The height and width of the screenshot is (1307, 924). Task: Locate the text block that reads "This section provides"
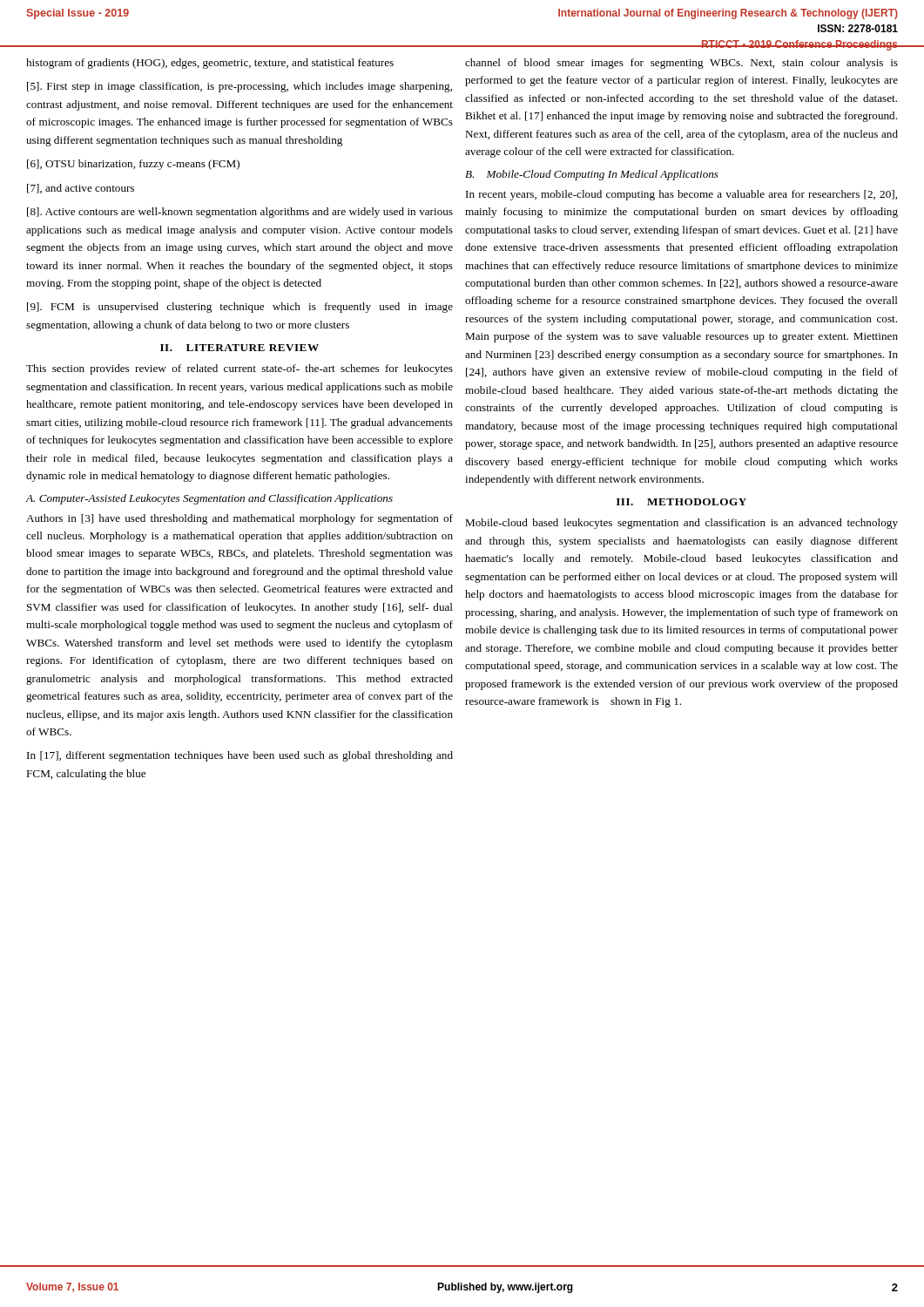click(240, 423)
